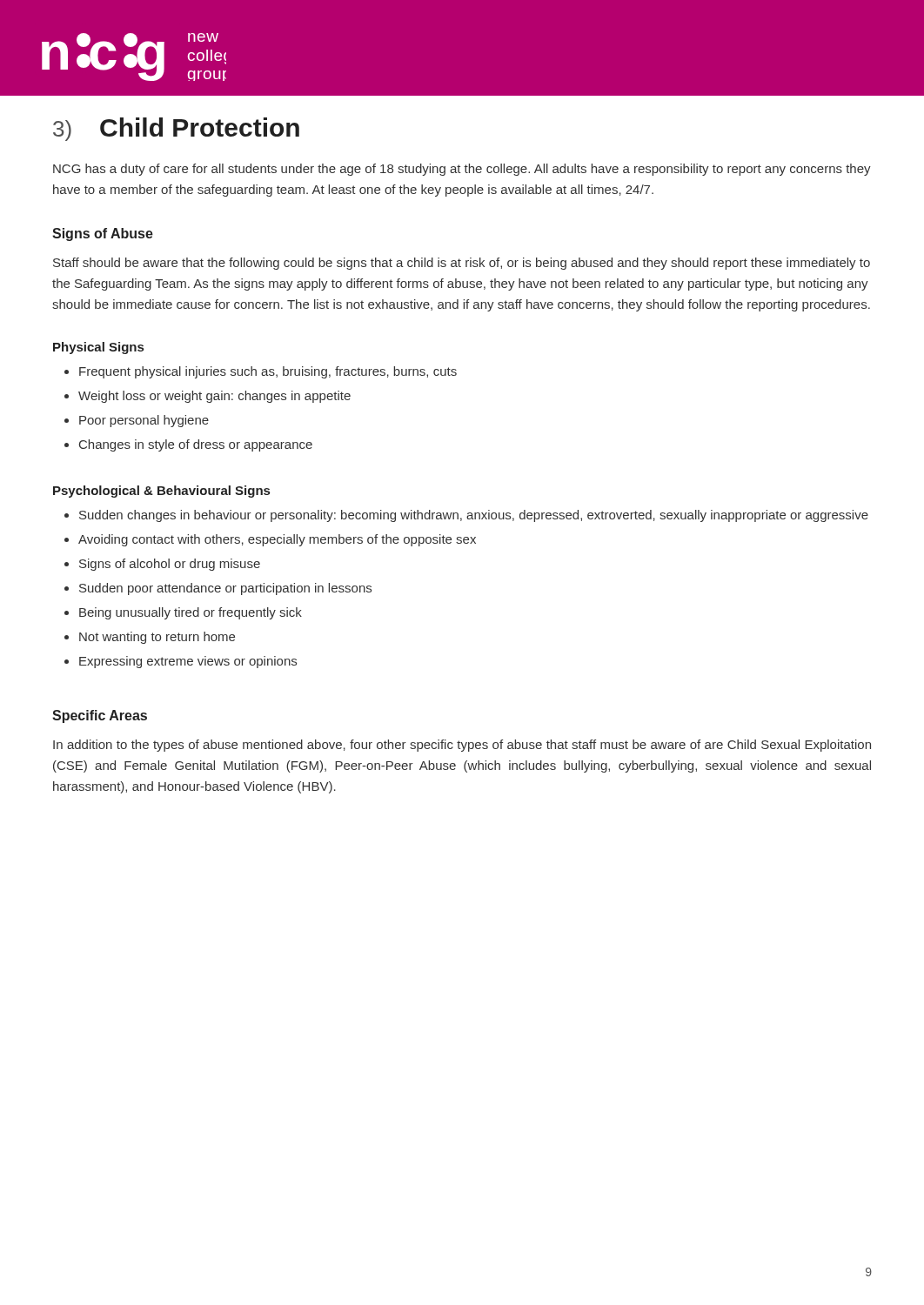The width and height of the screenshot is (924, 1305).
Task: Locate the section header that reads "Psychological & Behavioural Signs"
Action: click(161, 490)
